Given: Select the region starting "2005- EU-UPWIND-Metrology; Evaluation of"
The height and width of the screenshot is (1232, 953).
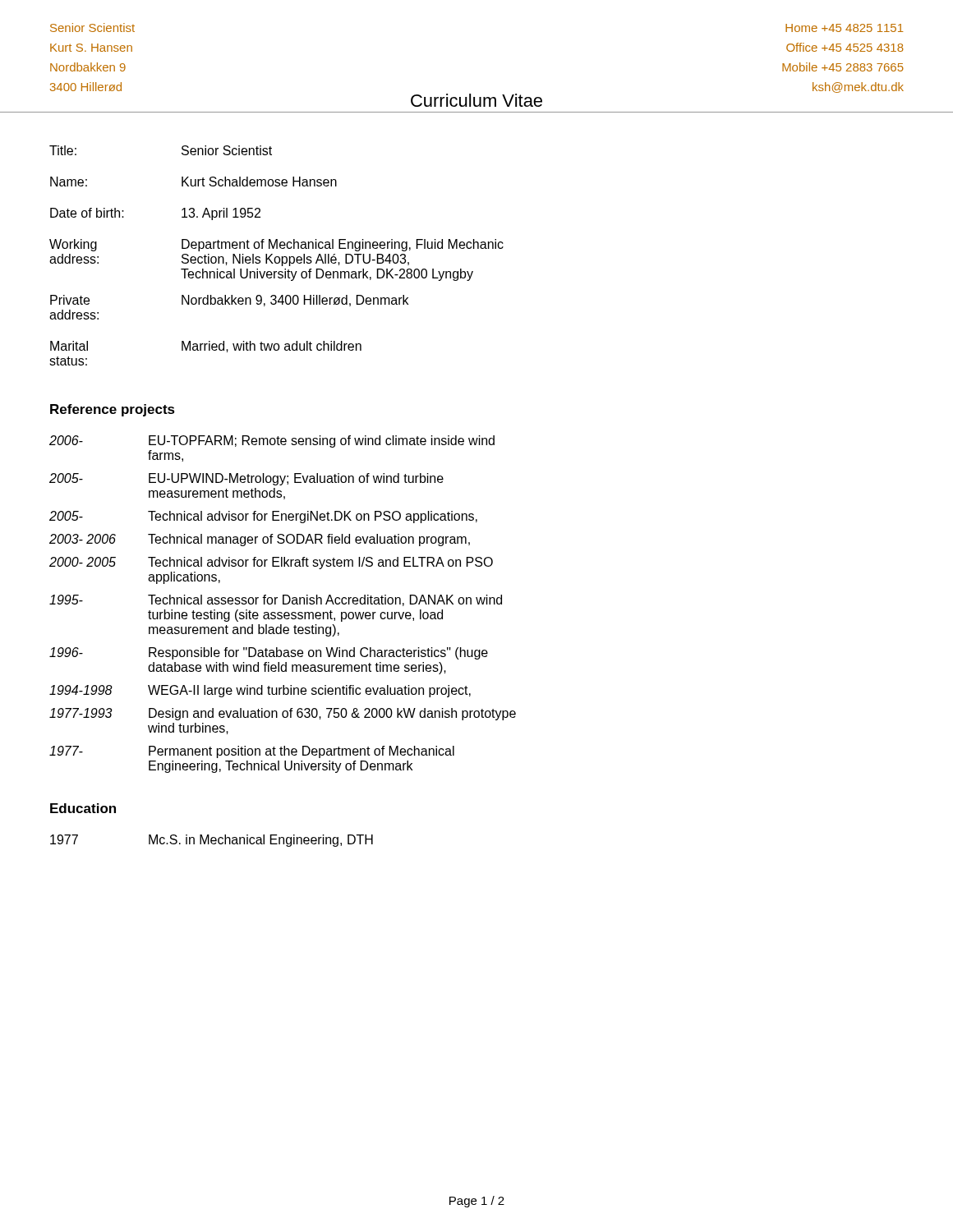Looking at the screenshot, I should point(246,479).
